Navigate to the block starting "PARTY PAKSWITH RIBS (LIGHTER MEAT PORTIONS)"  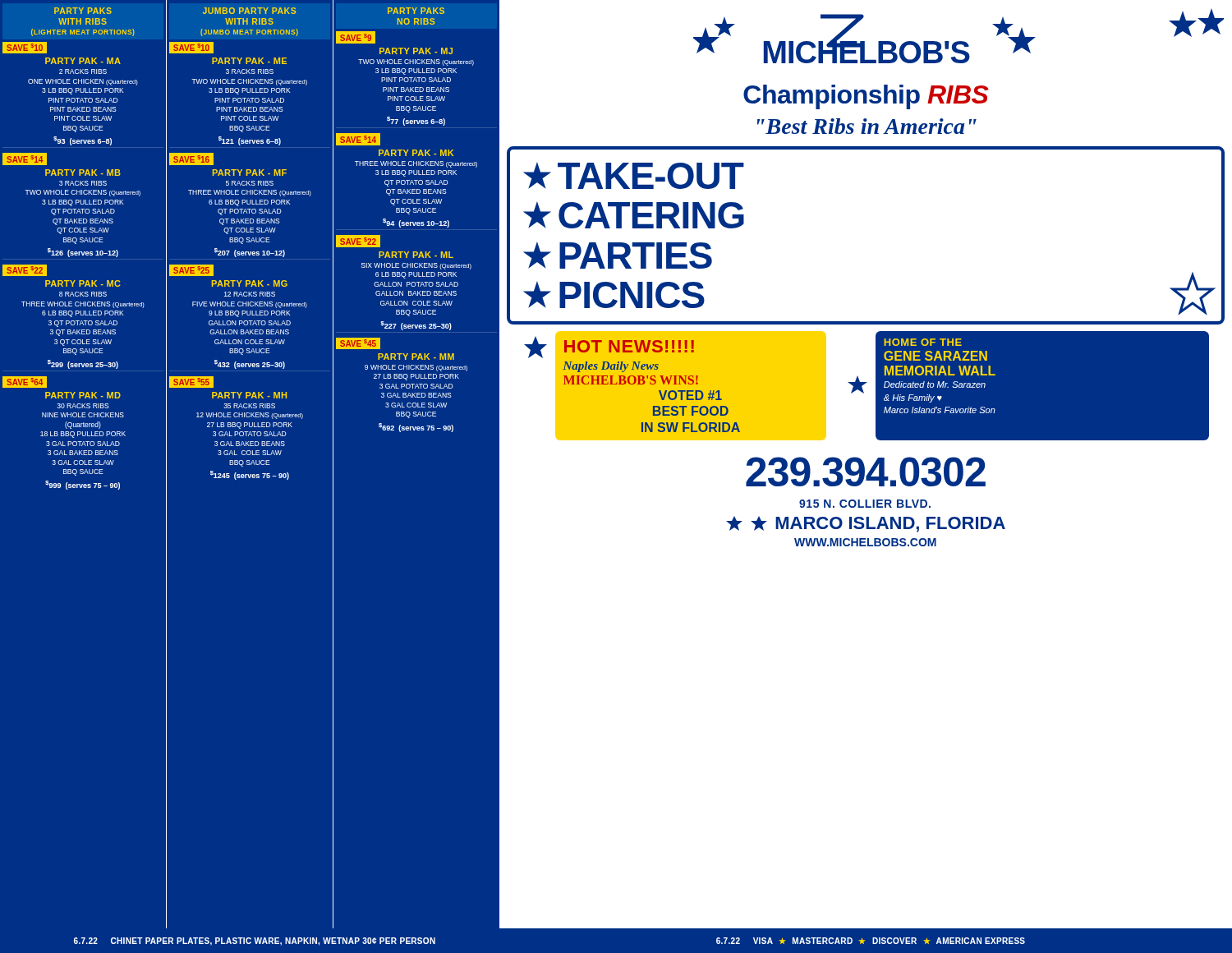click(83, 21)
